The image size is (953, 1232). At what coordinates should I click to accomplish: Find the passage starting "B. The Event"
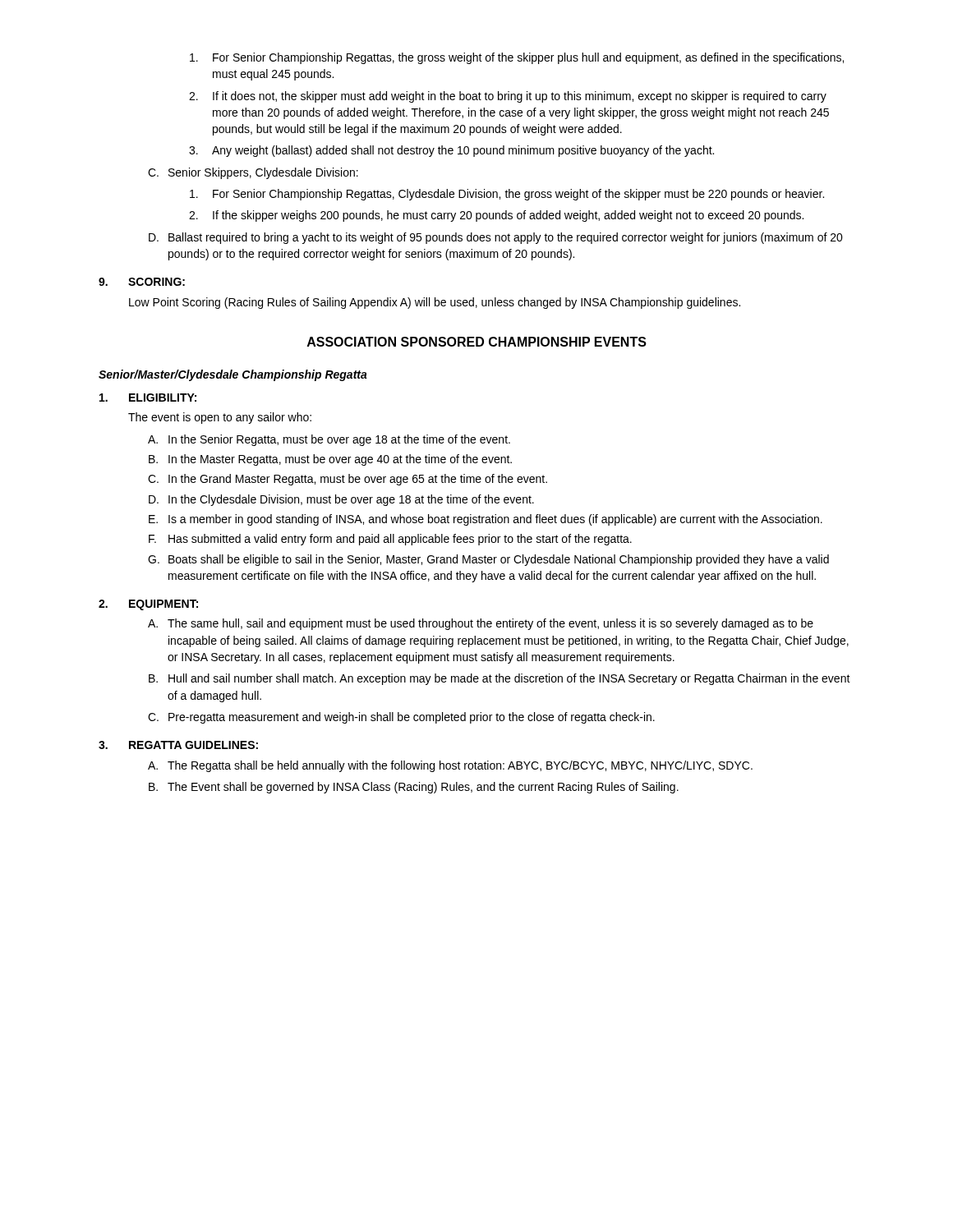[x=413, y=787]
